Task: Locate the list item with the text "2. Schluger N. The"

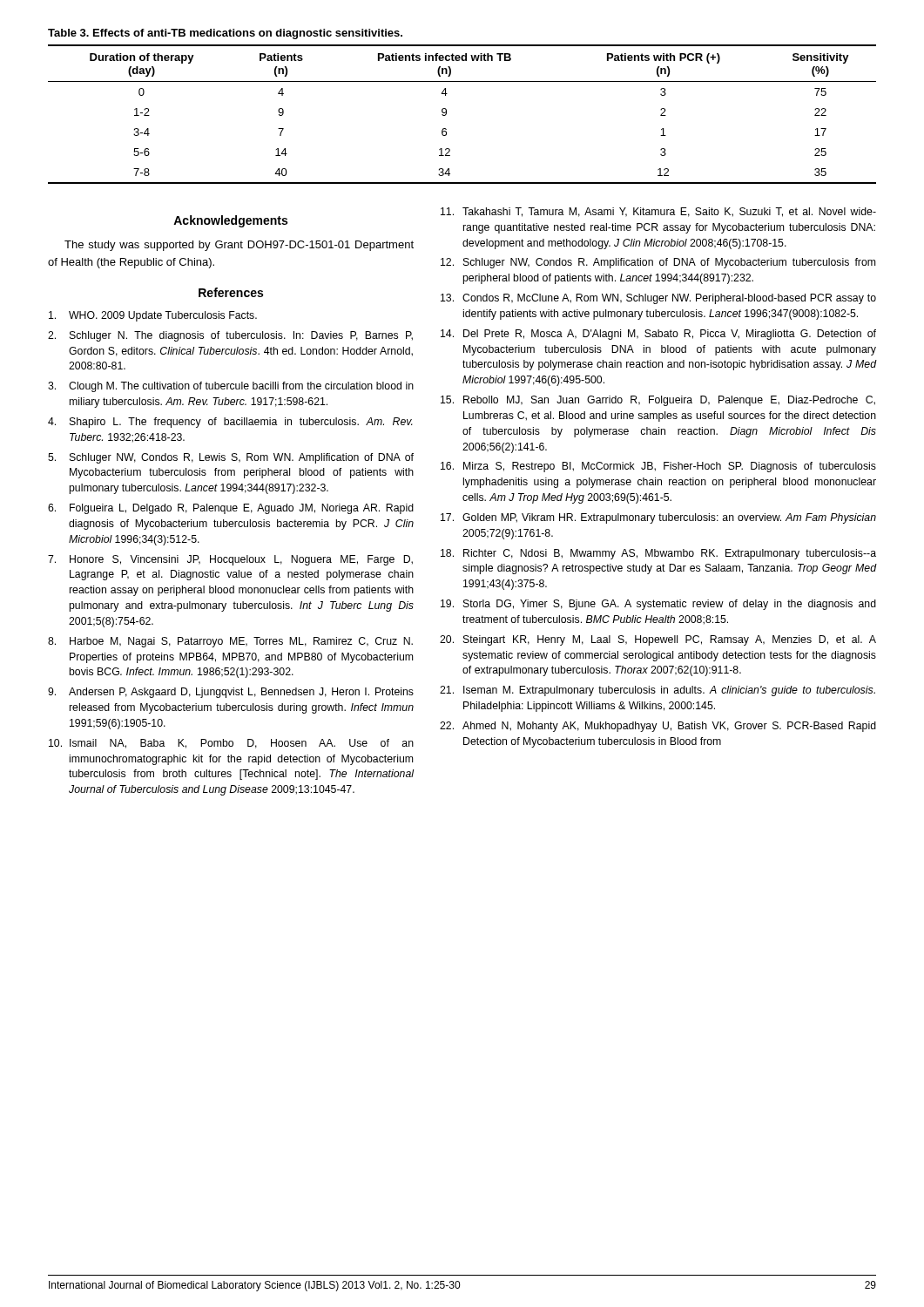Action: [231, 352]
